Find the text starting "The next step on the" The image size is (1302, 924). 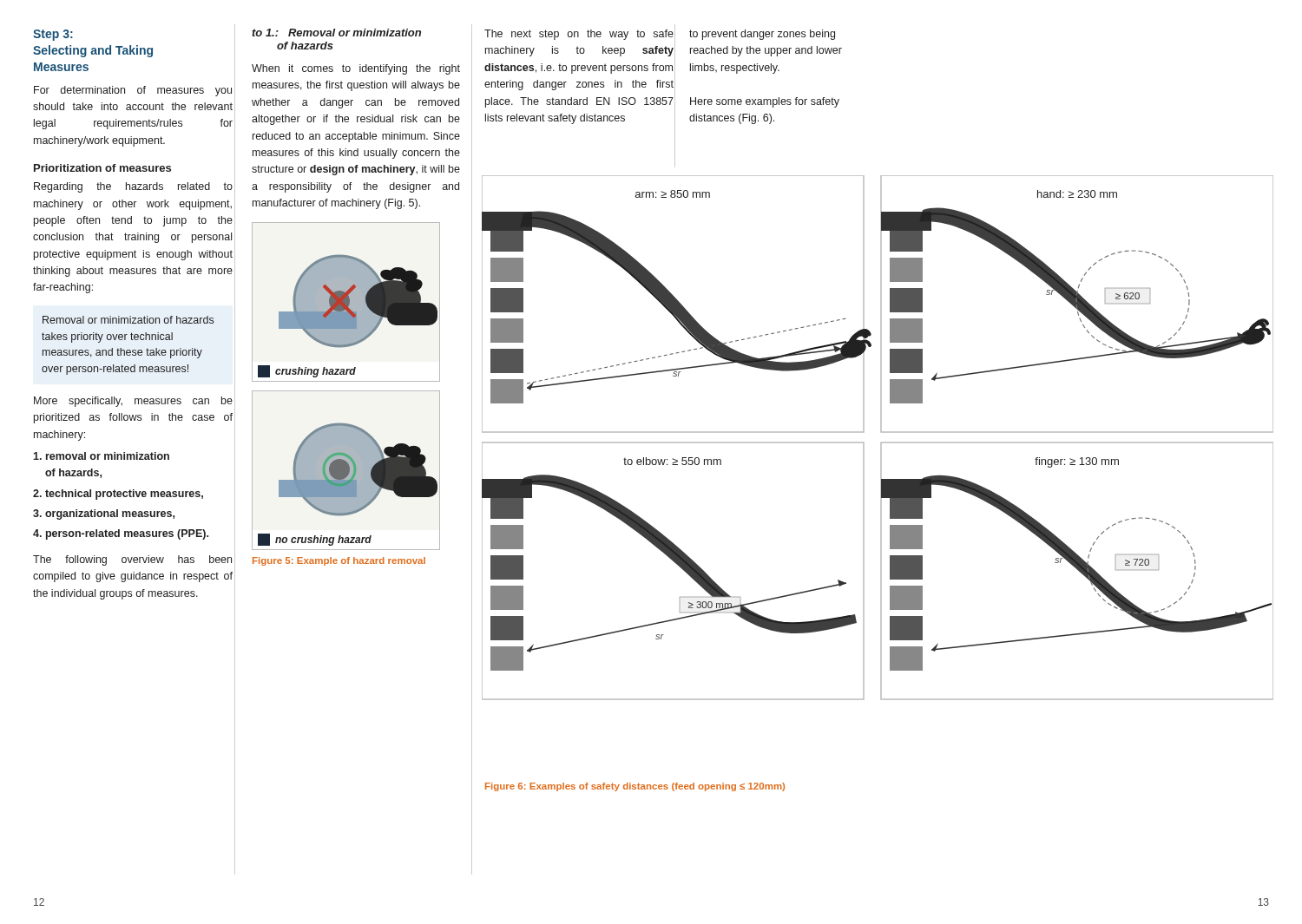click(579, 76)
